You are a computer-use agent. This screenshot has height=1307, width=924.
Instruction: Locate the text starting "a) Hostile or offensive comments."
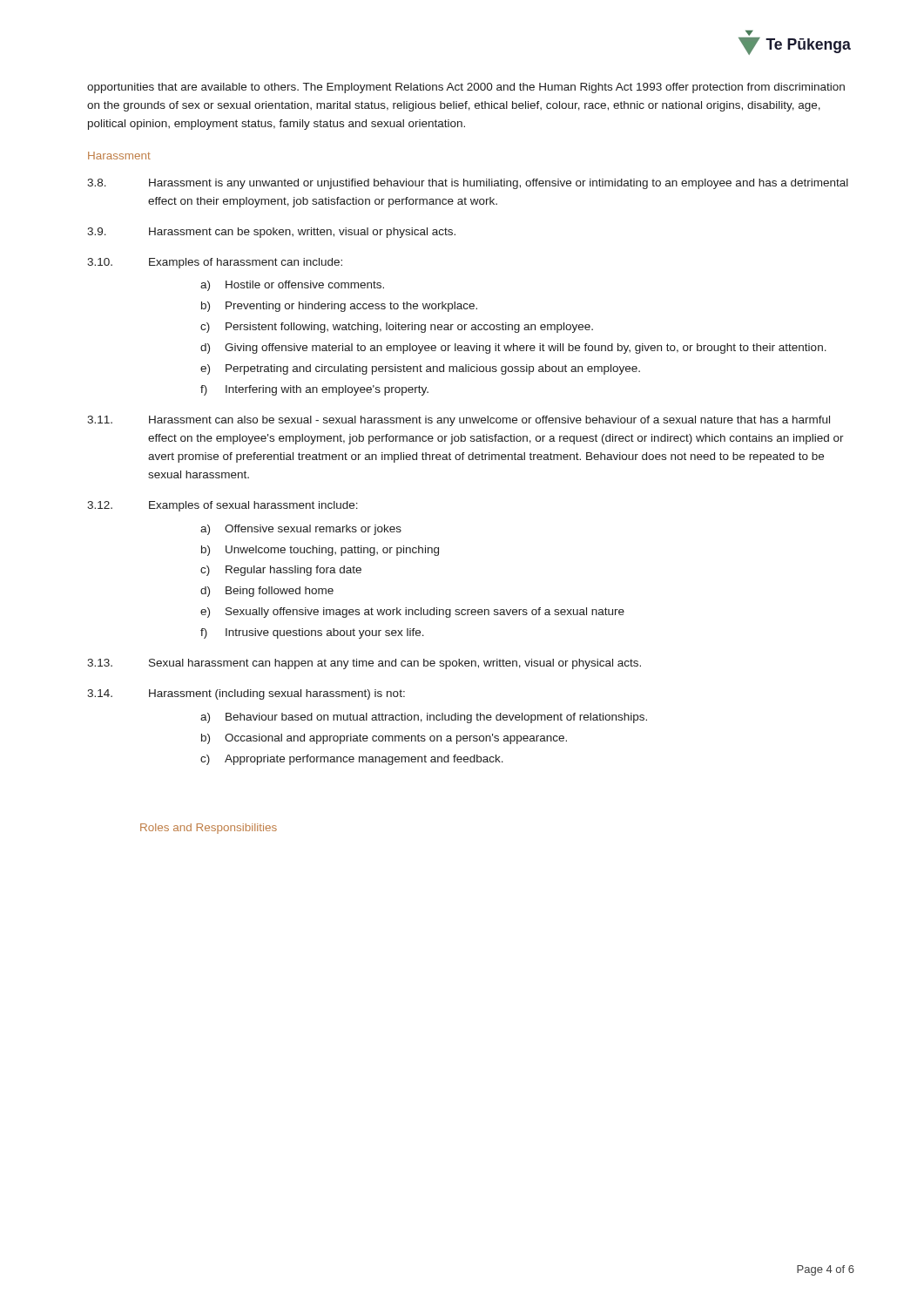pos(292,286)
